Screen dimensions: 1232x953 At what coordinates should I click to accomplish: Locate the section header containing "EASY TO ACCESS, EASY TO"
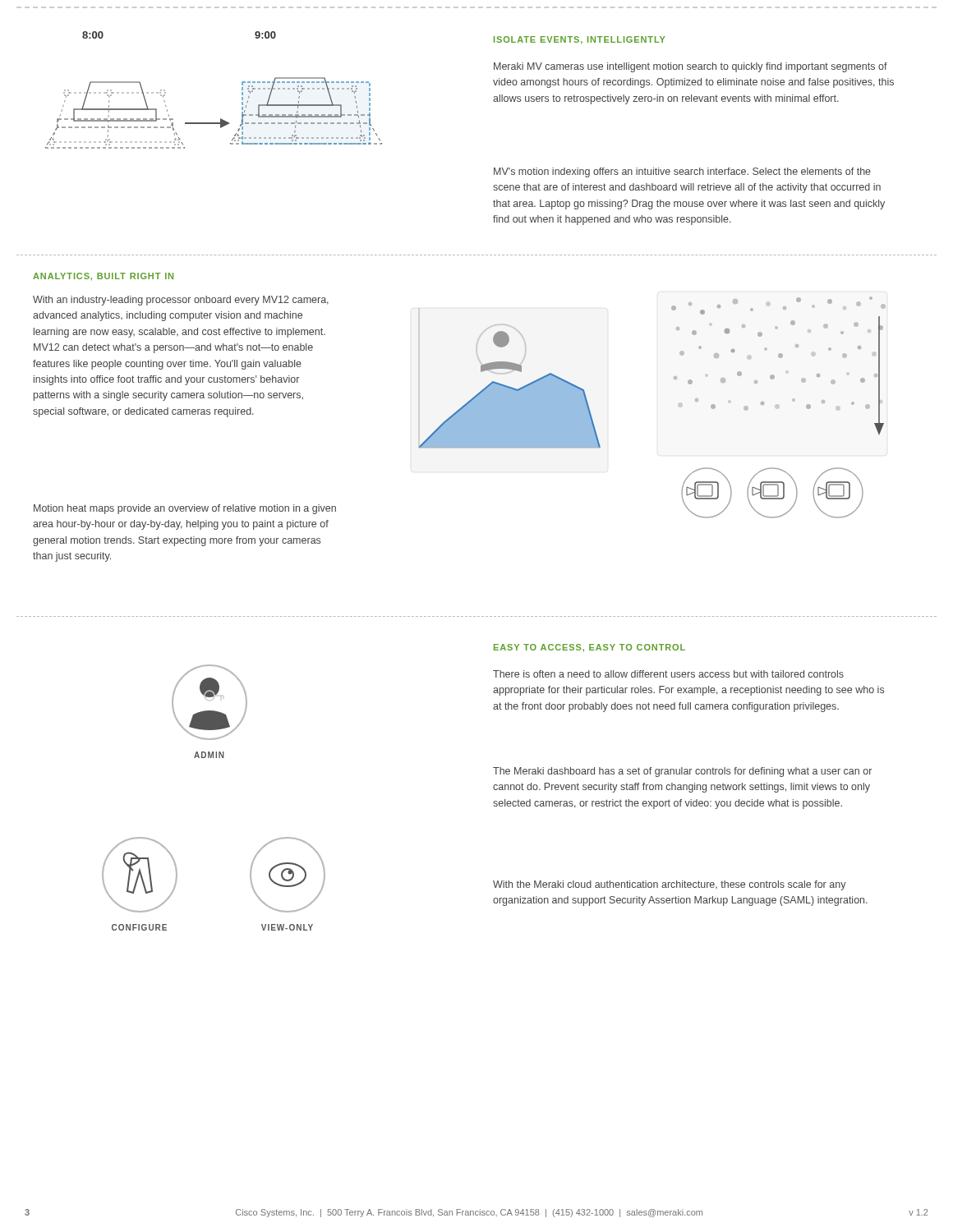point(589,647)
